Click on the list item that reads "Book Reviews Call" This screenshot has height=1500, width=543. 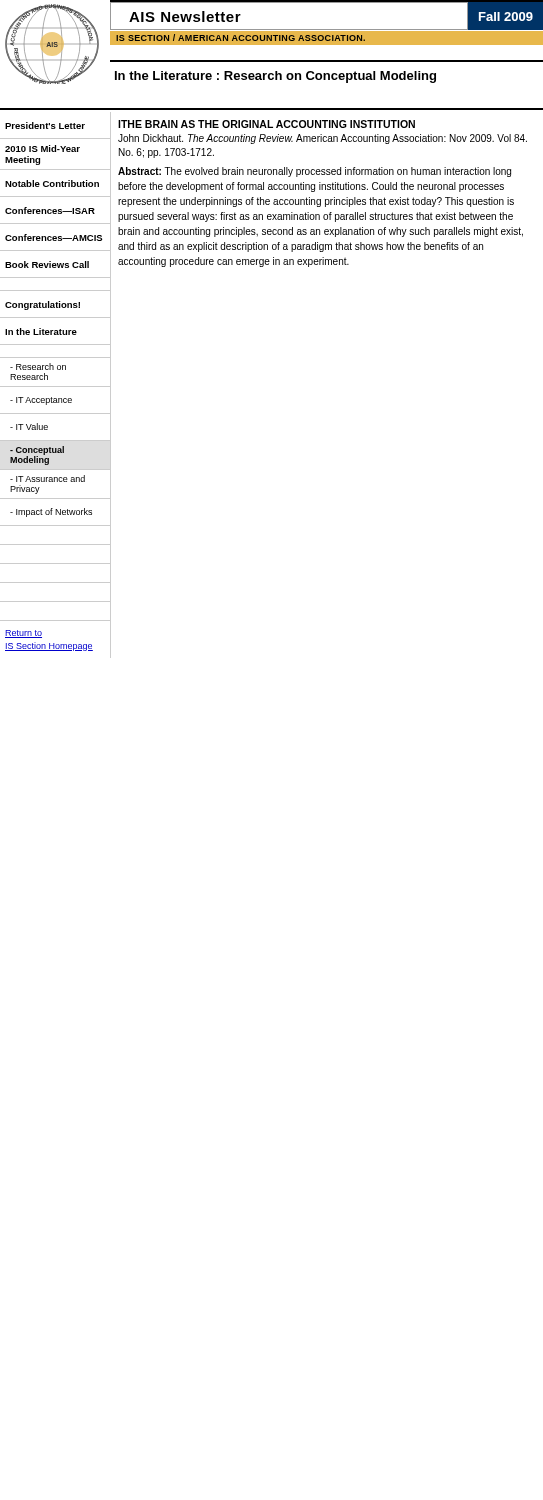click(47, 264)
